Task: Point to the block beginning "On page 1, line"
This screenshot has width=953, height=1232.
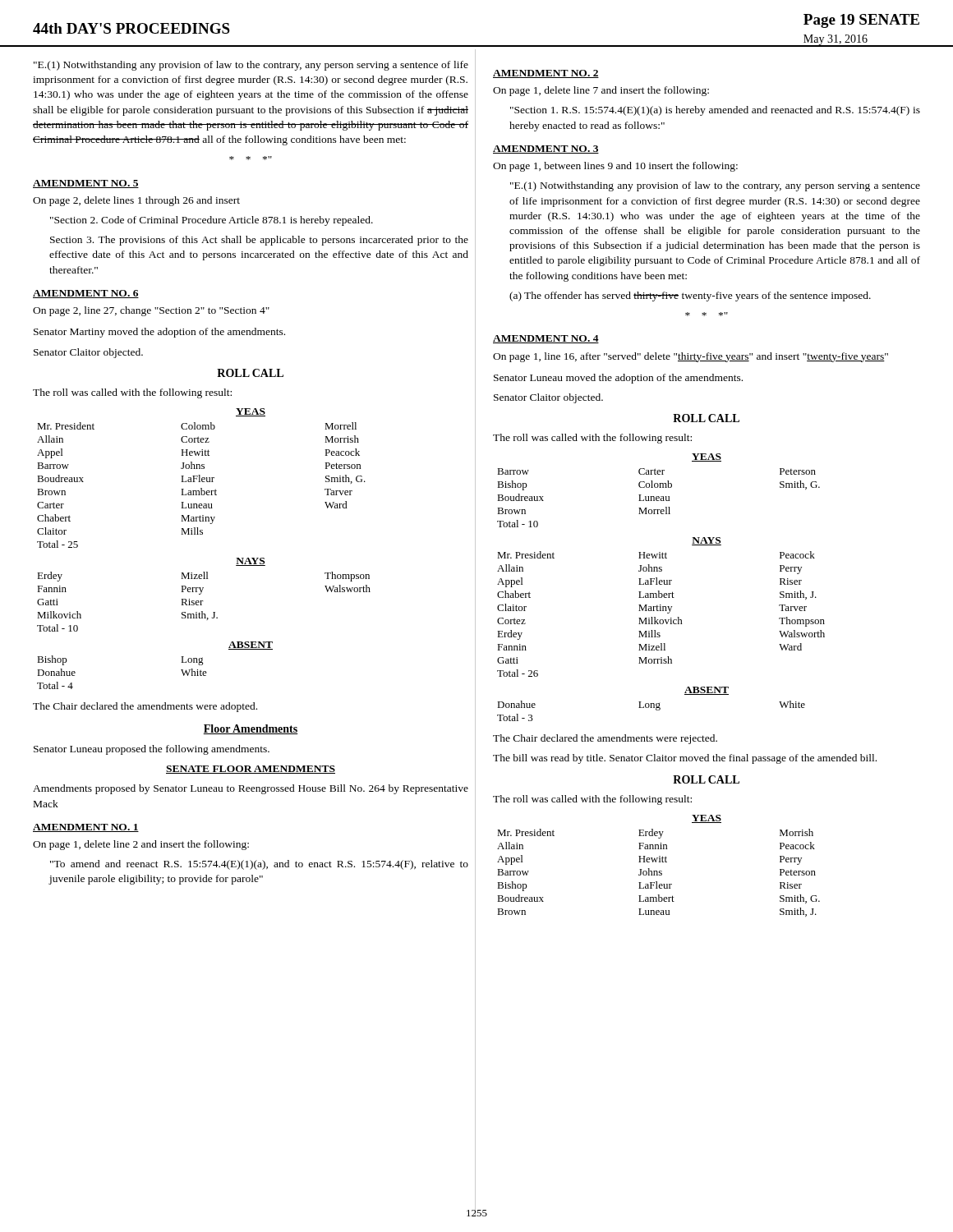Action: [707, 356]
